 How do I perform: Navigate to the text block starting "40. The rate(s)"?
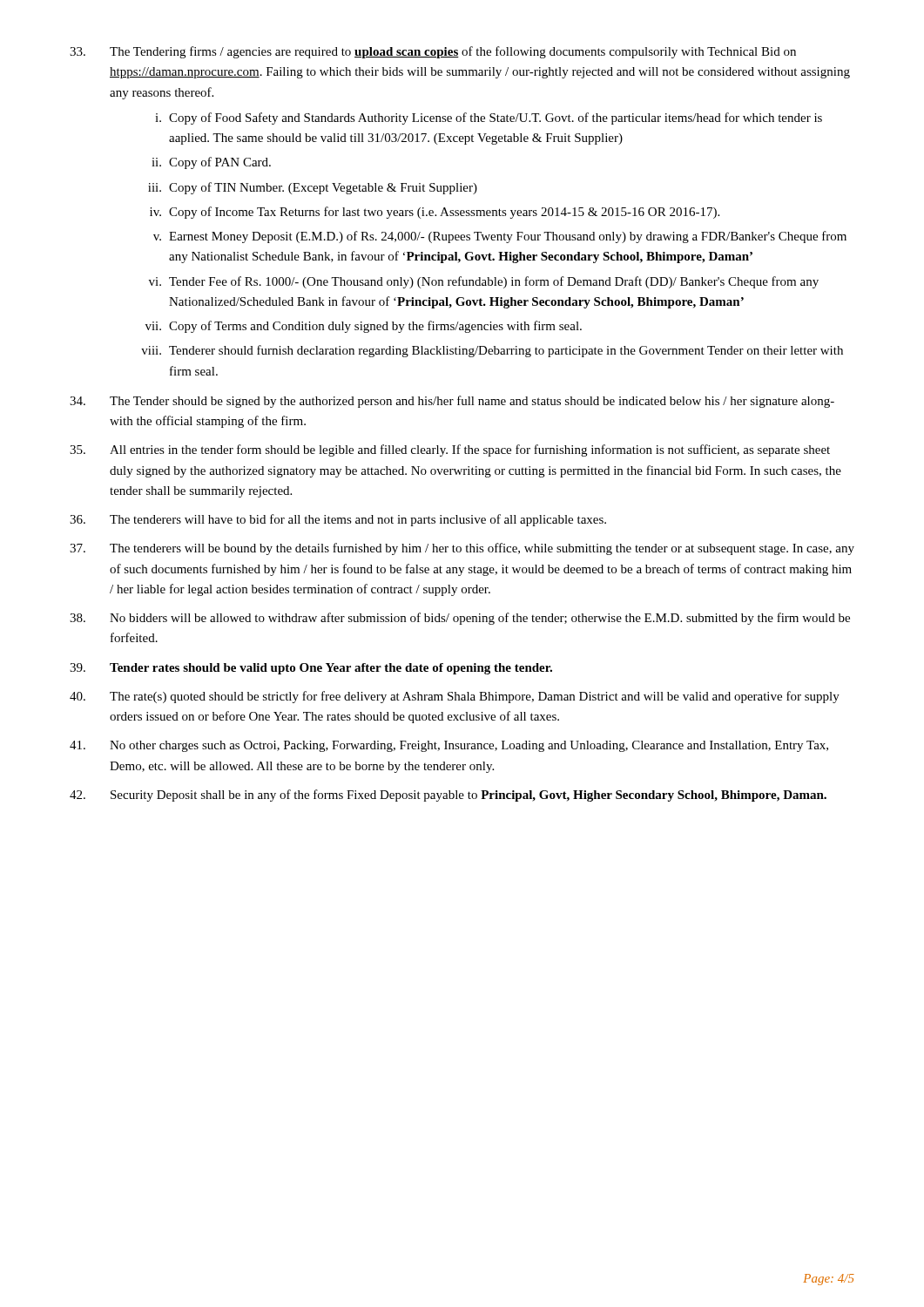462,707
